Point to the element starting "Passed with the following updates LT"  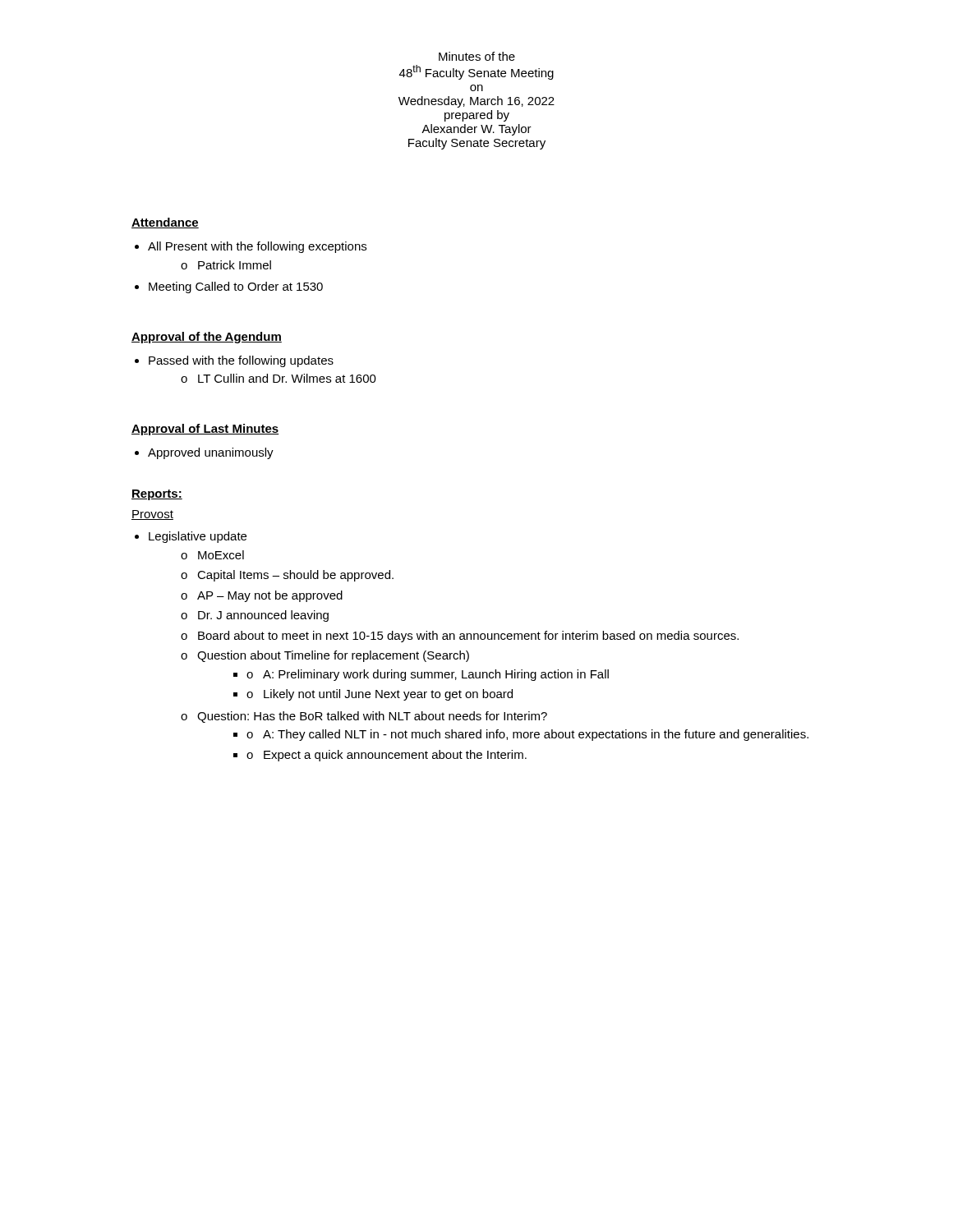click(x=241, y=361)
